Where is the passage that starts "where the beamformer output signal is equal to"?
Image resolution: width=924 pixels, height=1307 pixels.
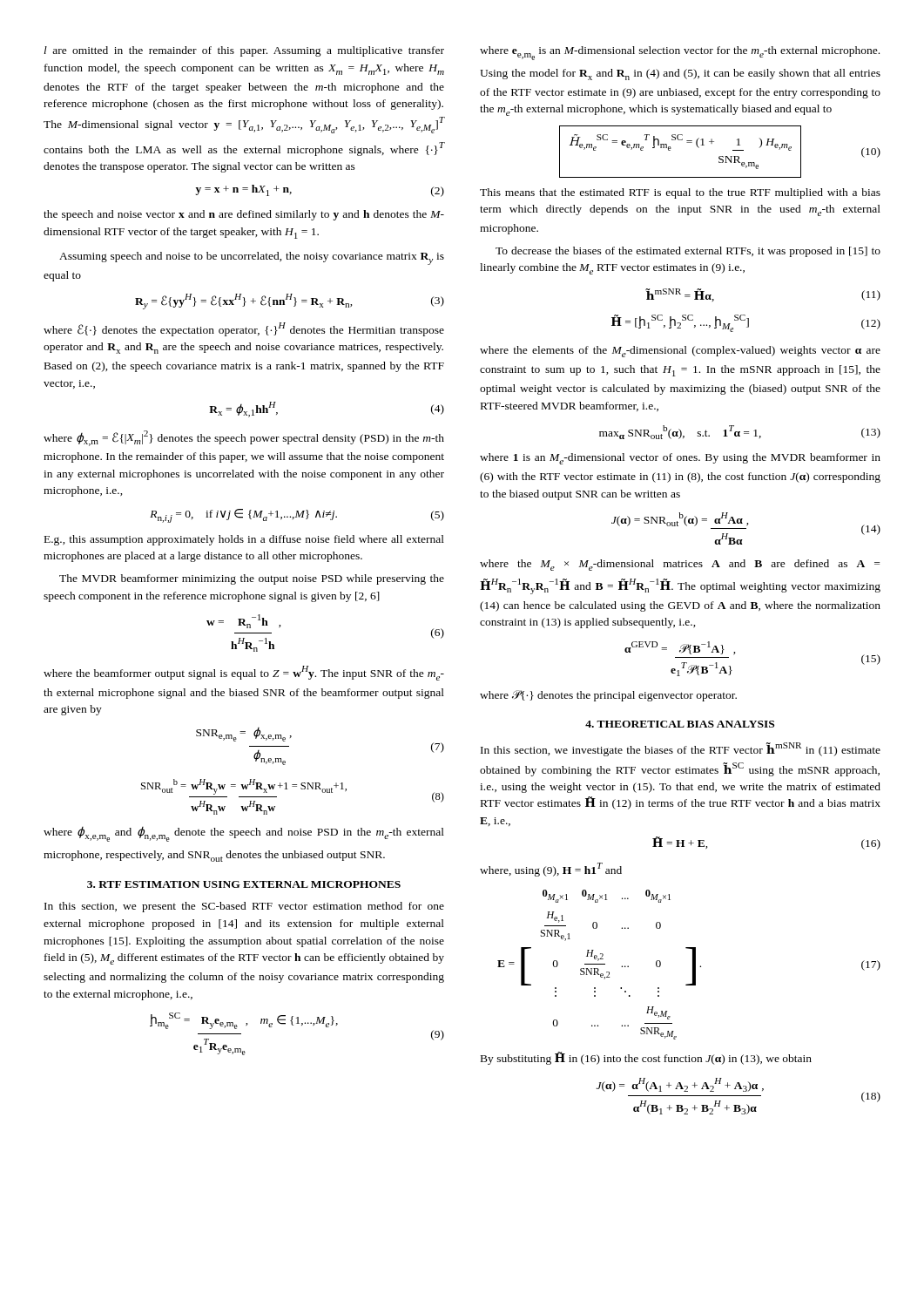(244, 690)
